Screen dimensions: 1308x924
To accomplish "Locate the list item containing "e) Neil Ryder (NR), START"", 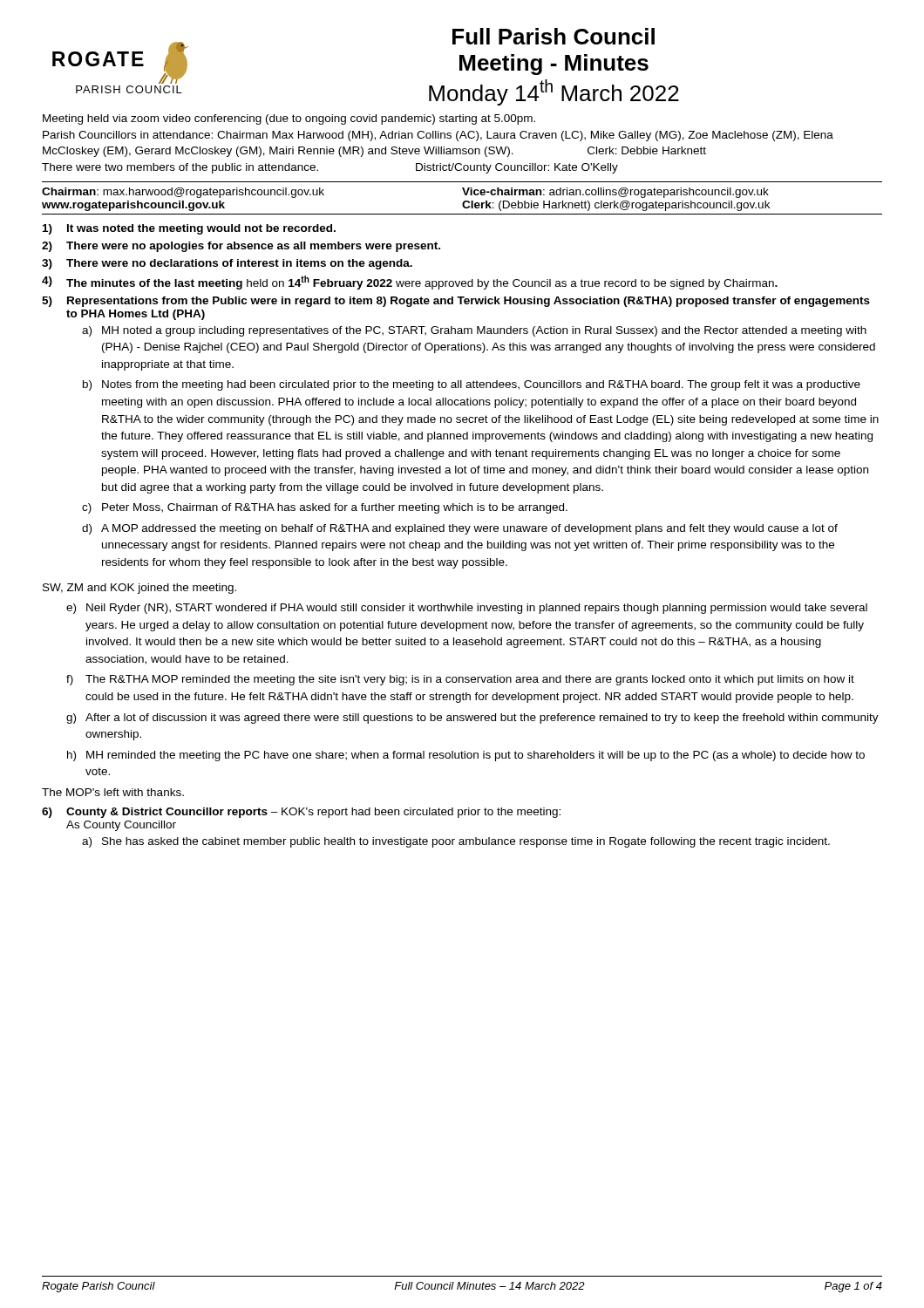I will pos(474,633).
